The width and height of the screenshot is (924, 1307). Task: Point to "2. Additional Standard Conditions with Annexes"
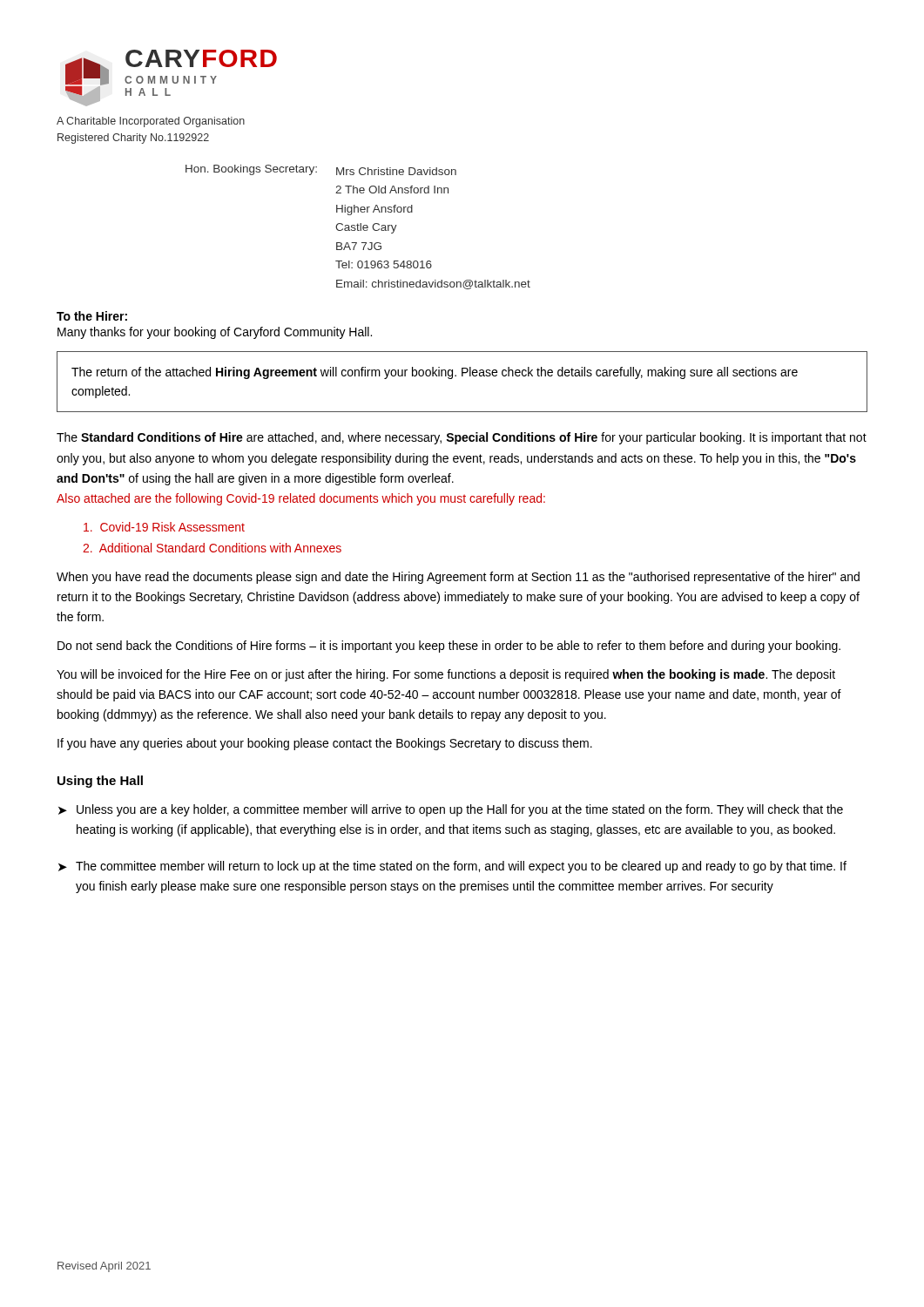coord(212,548)
